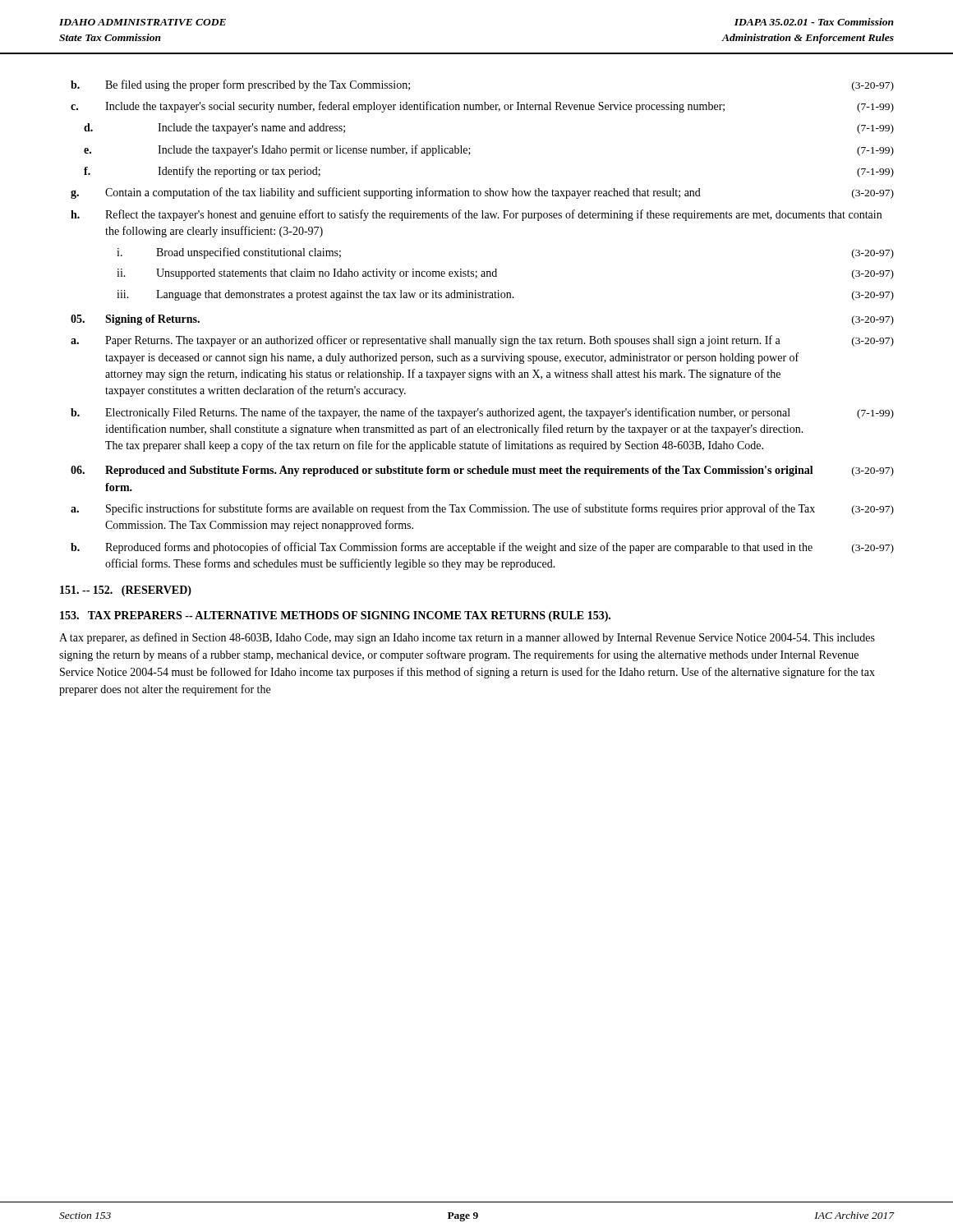
Task: Click on the text starting "g. Contain a computation"
Action: coord(476,193)
